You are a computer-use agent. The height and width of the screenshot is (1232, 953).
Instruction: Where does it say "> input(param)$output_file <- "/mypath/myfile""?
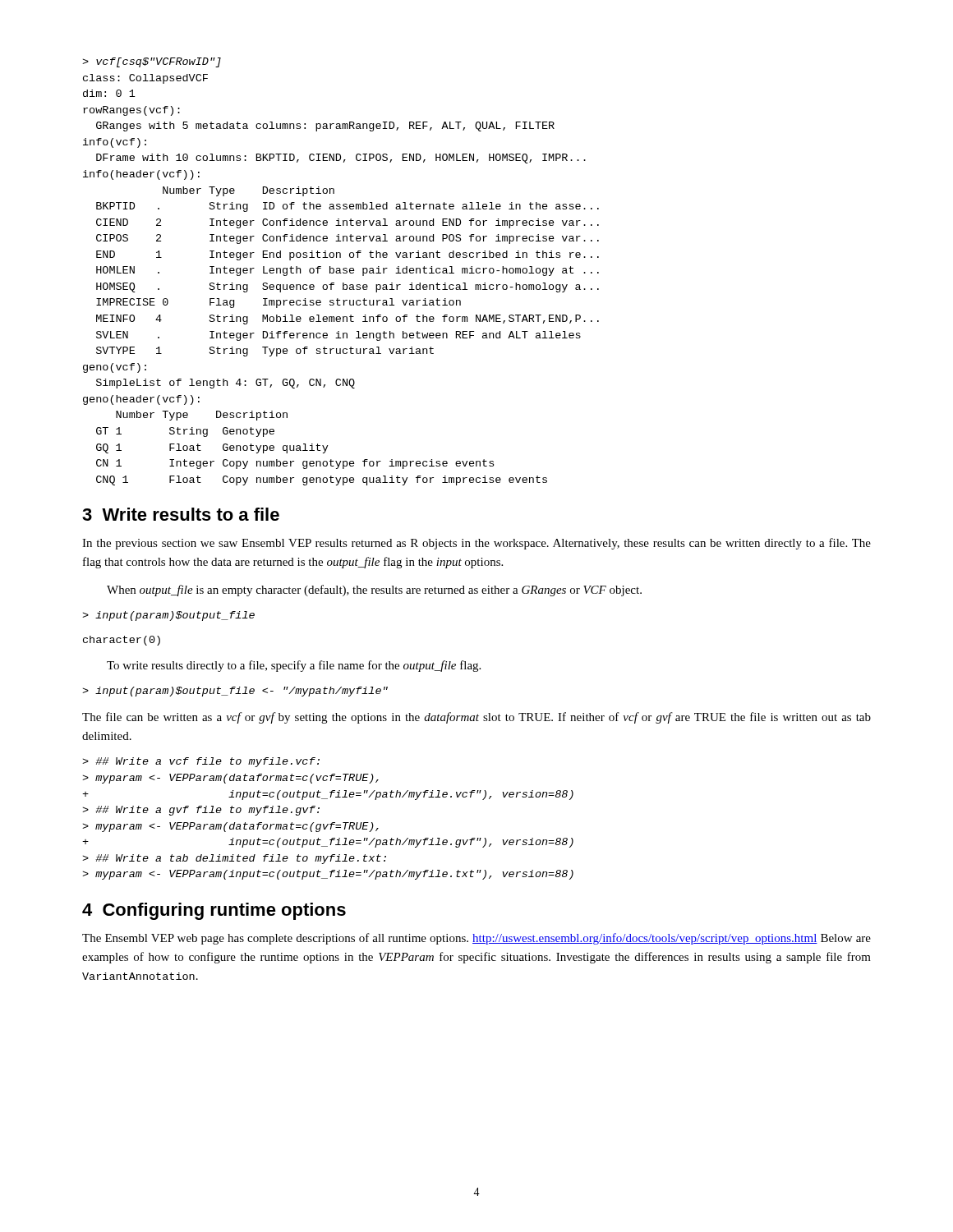pos(235,692)
